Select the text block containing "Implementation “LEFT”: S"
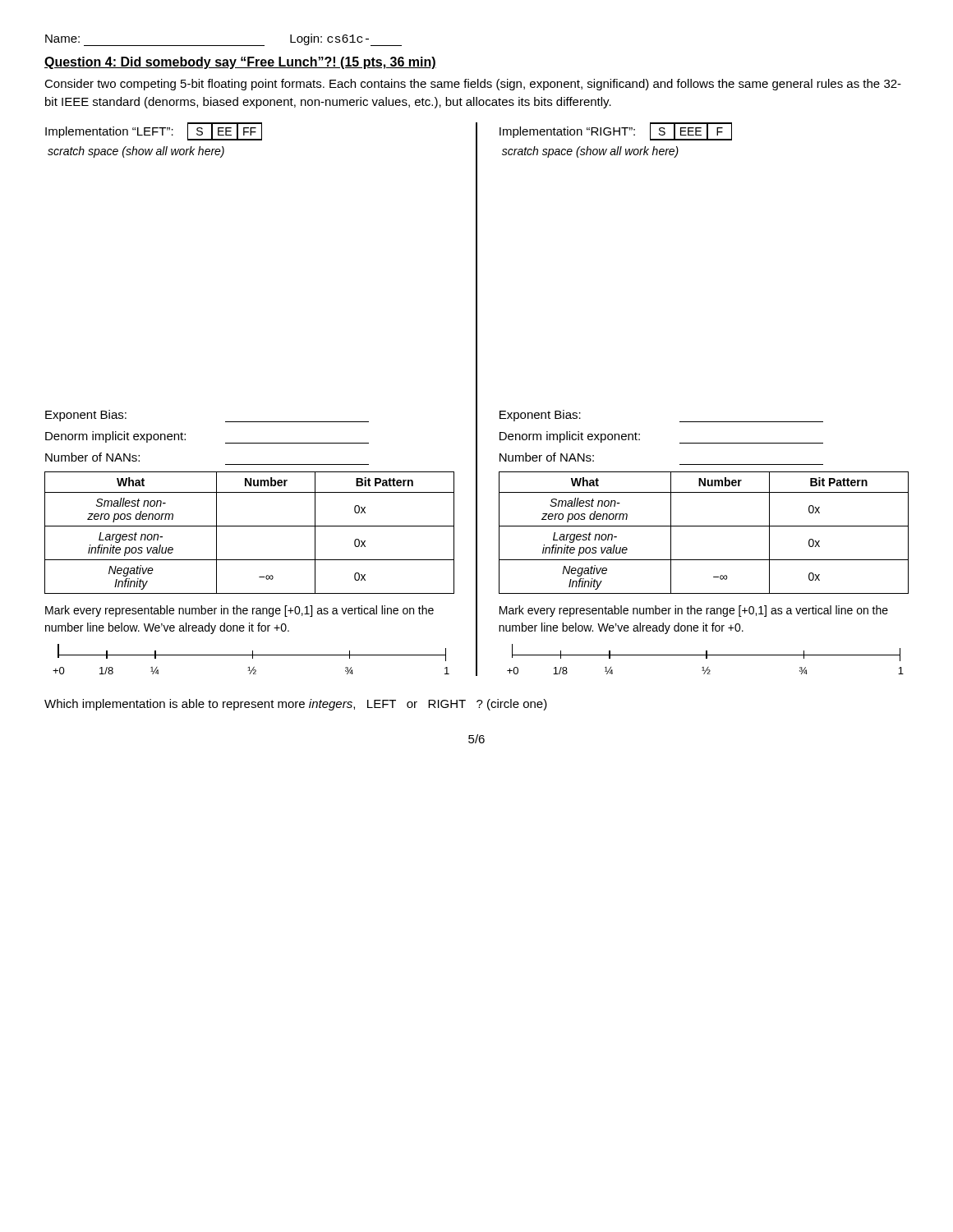The image size is (953, 1232). coord(153,131)
